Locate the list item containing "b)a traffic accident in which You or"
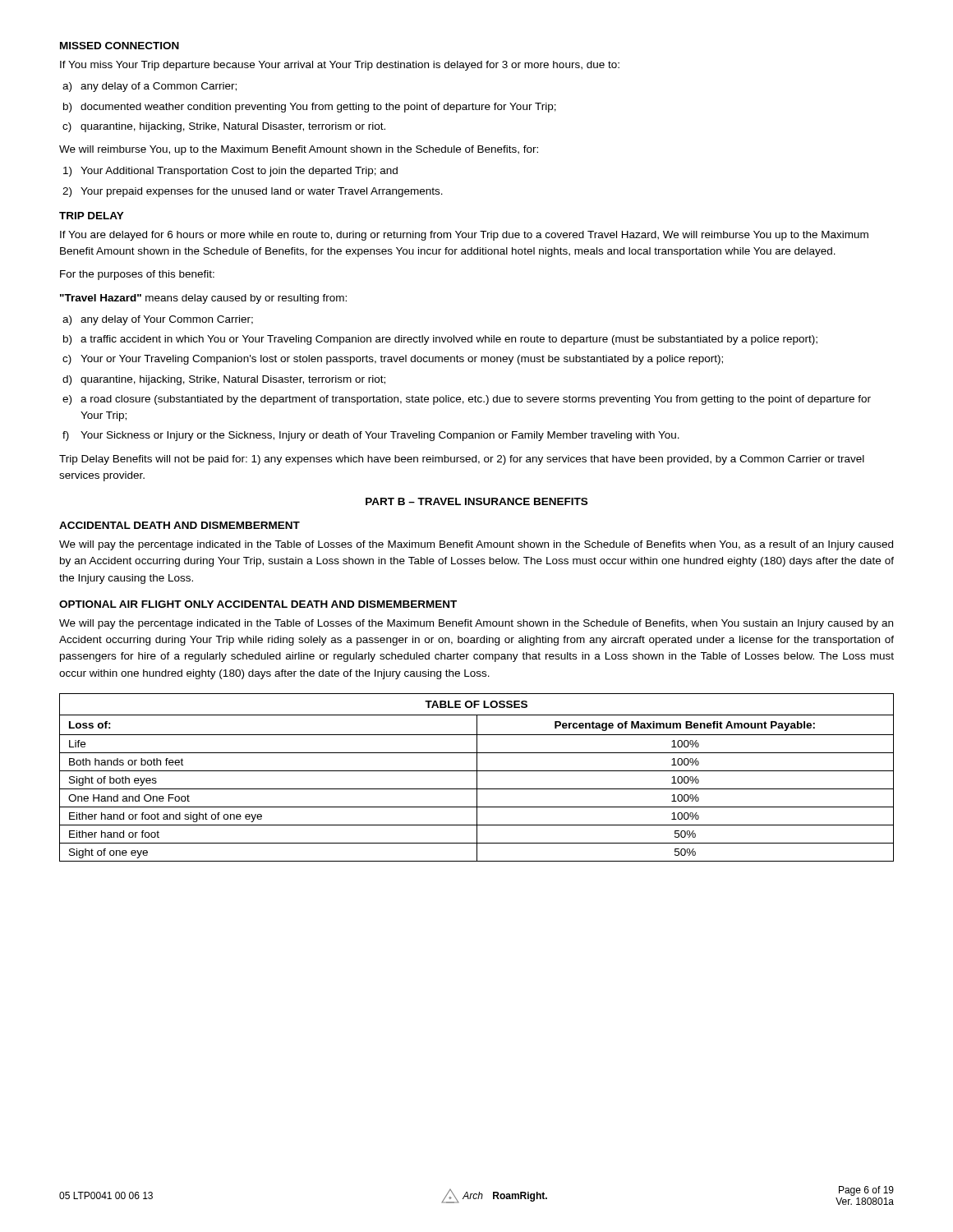953x1232 pixels. click(476, 339)
